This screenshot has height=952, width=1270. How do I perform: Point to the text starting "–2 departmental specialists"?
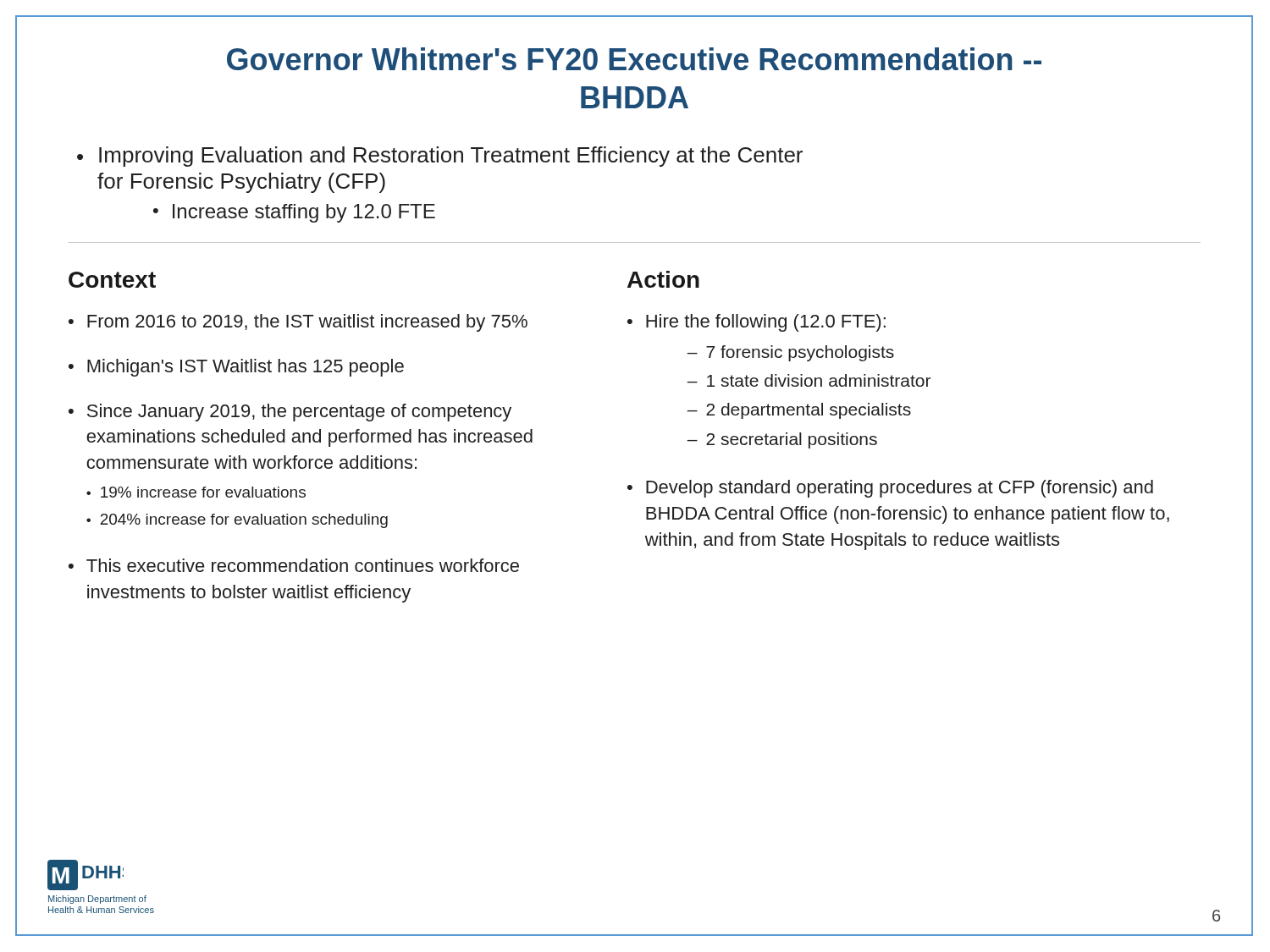[x=799, y=410]
